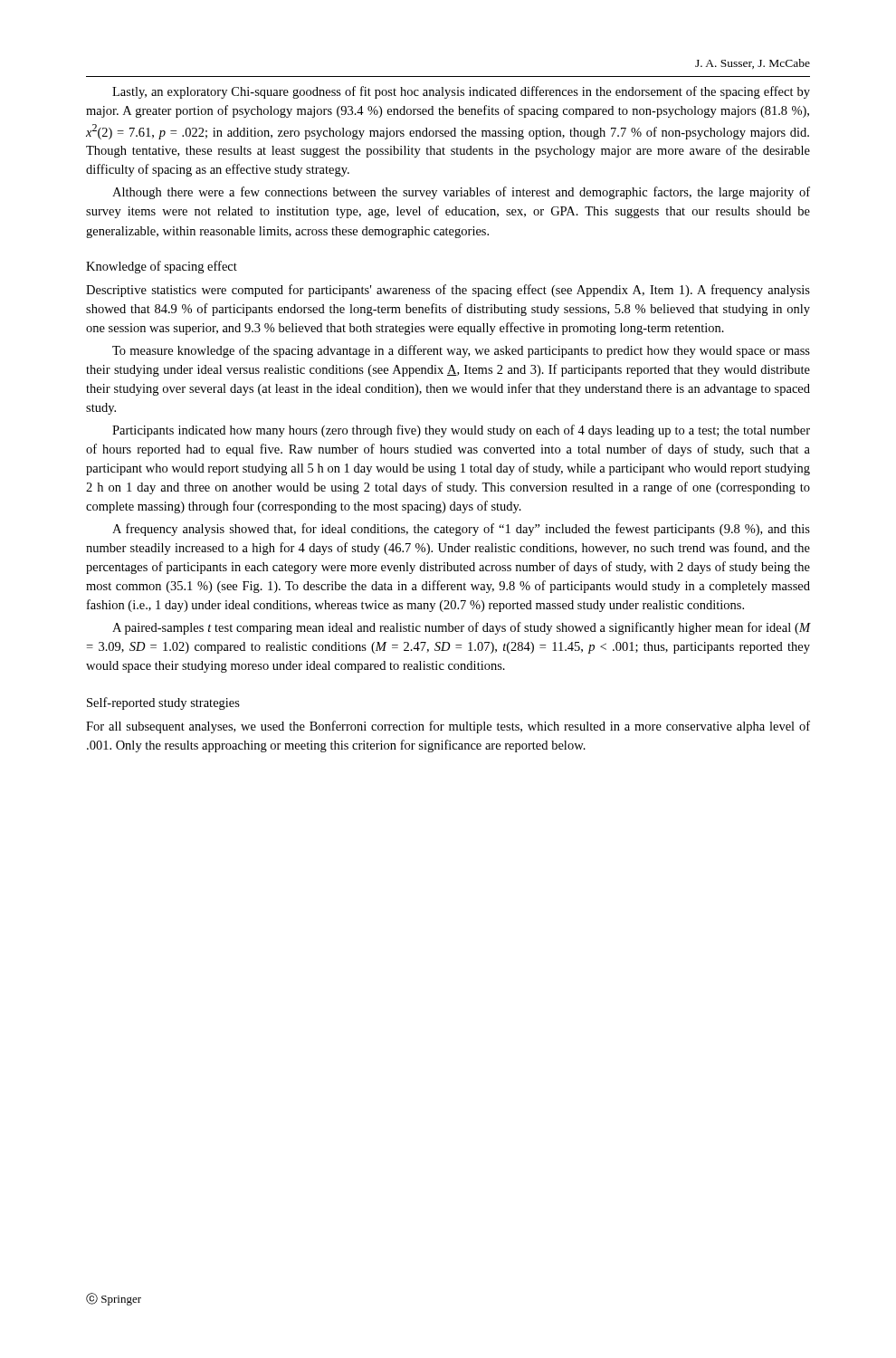896x1358 pixels.
Task: Point to the block beginning "A paired-samples t test"
Action: [x=448, y=647]
